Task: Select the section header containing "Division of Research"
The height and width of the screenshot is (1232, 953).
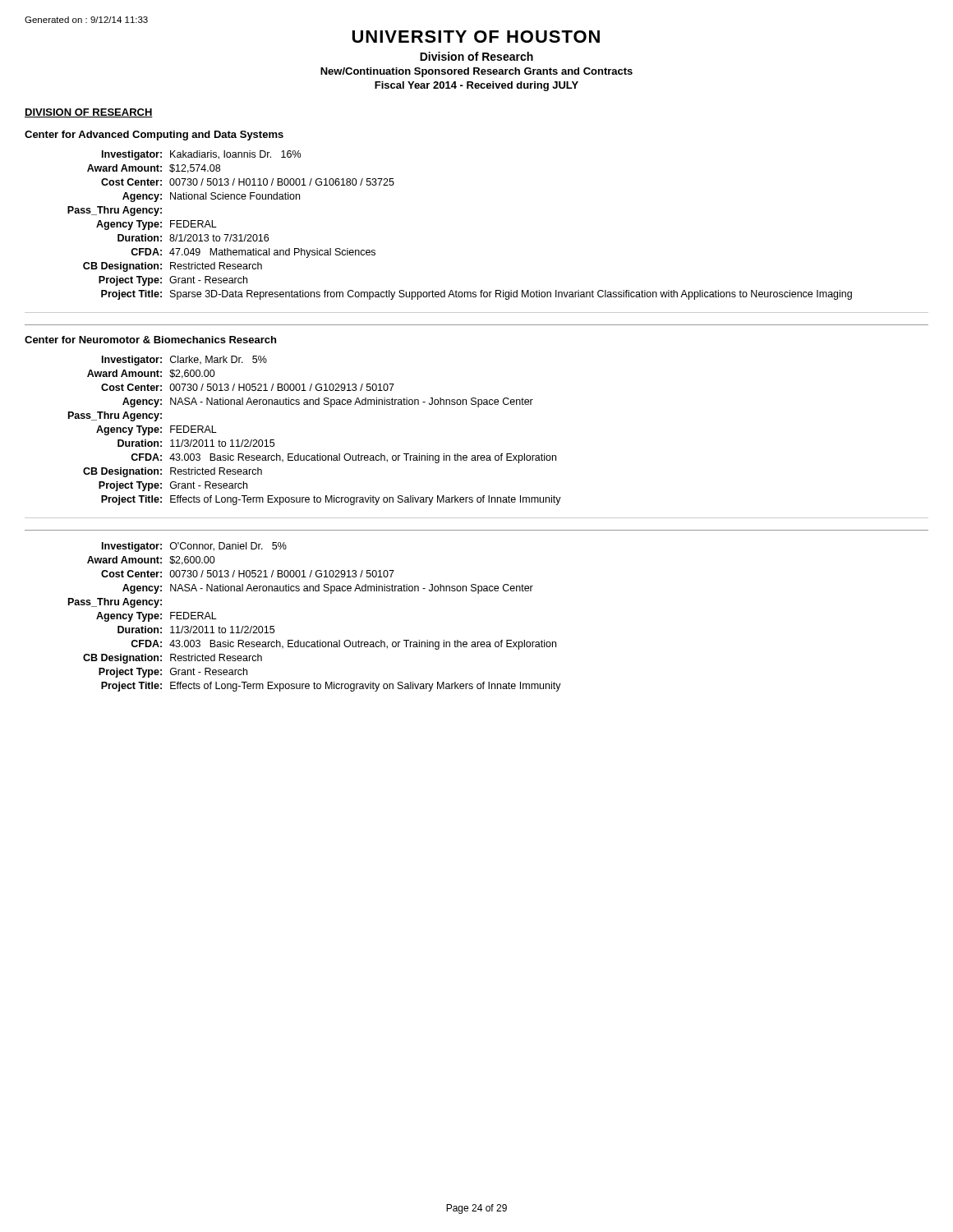Action: coord(476,57)
